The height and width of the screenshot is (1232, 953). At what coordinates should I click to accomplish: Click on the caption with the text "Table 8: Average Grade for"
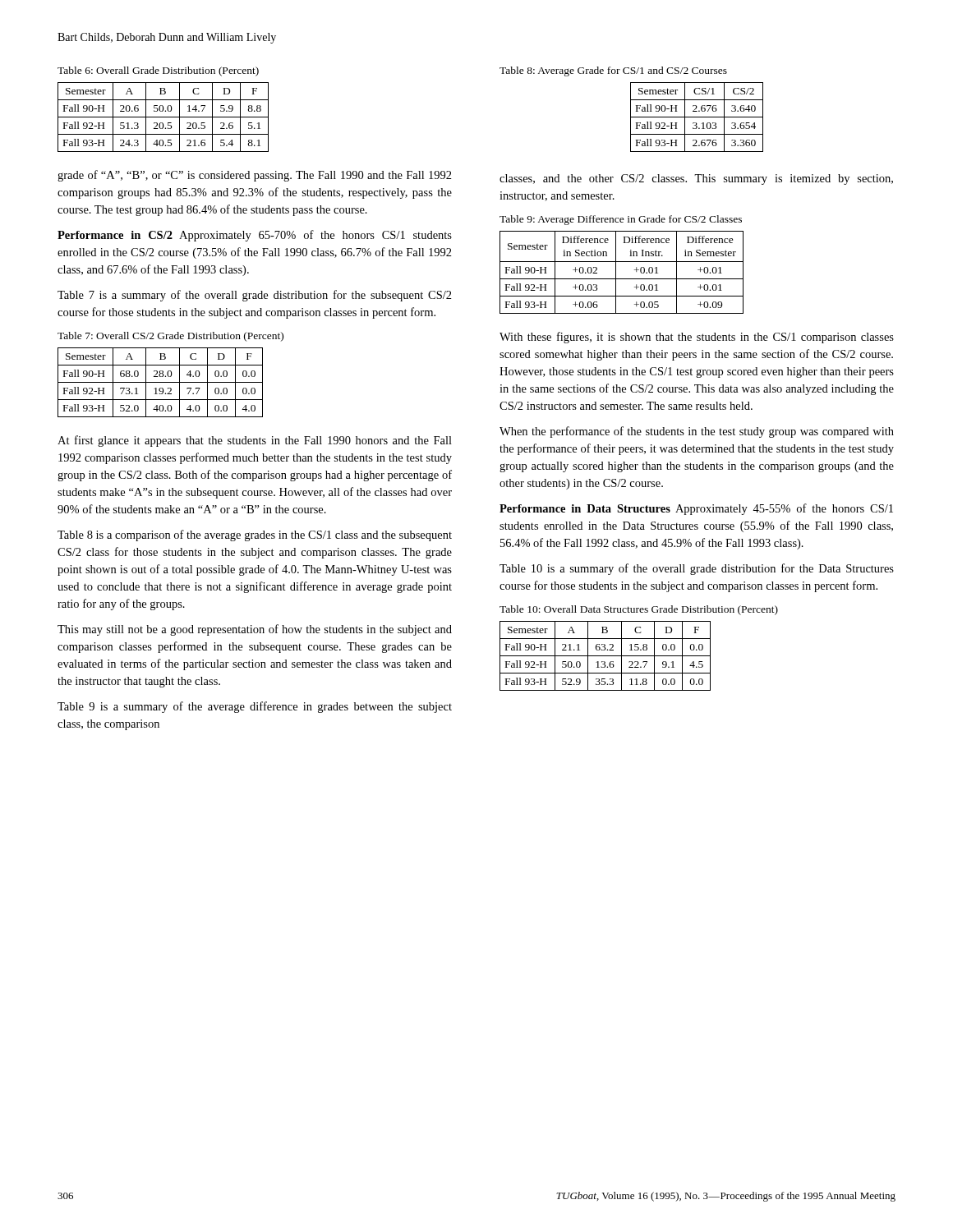[613, 70]
